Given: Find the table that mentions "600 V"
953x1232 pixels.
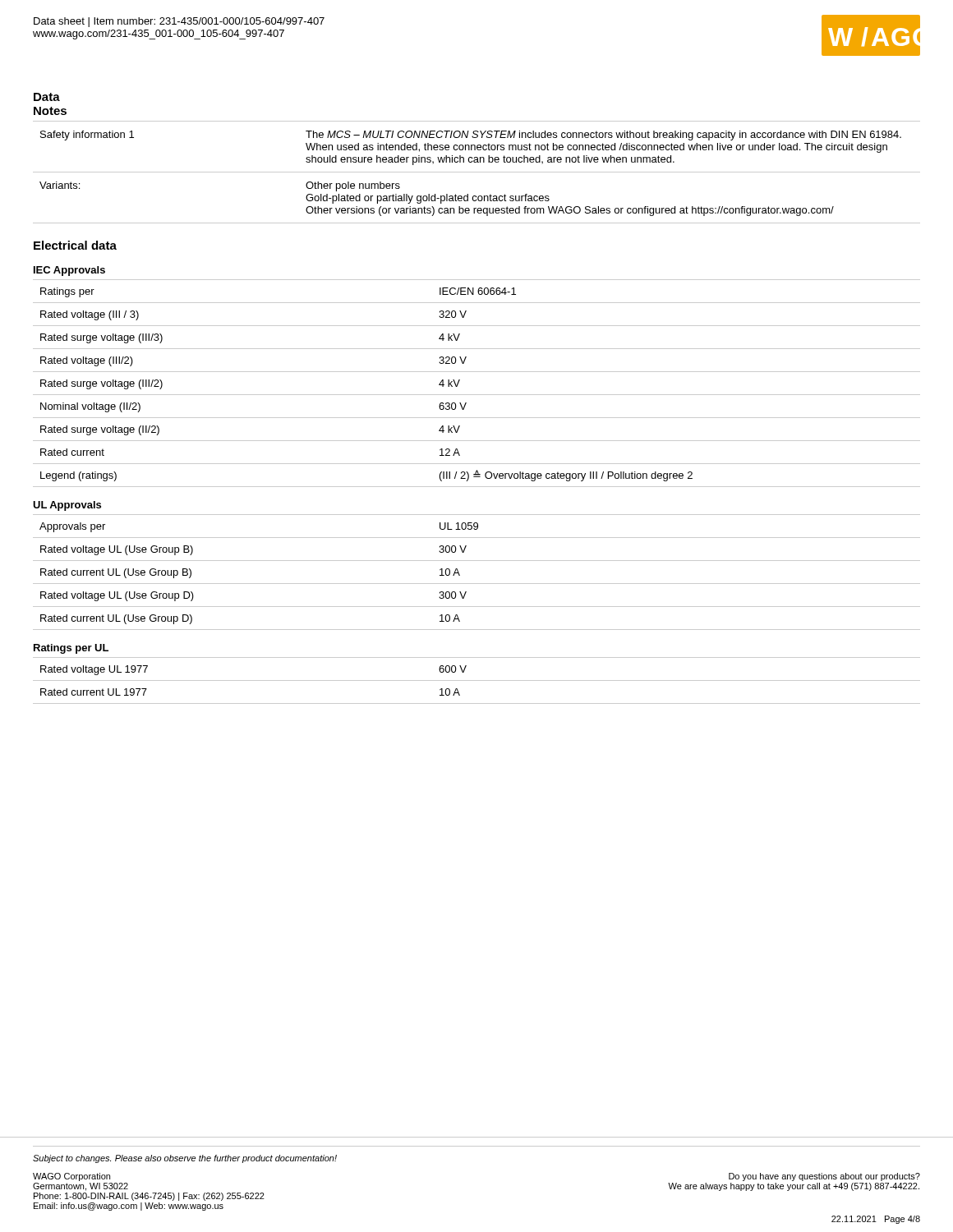Looking at the screenshot, I should pos(476,680).
